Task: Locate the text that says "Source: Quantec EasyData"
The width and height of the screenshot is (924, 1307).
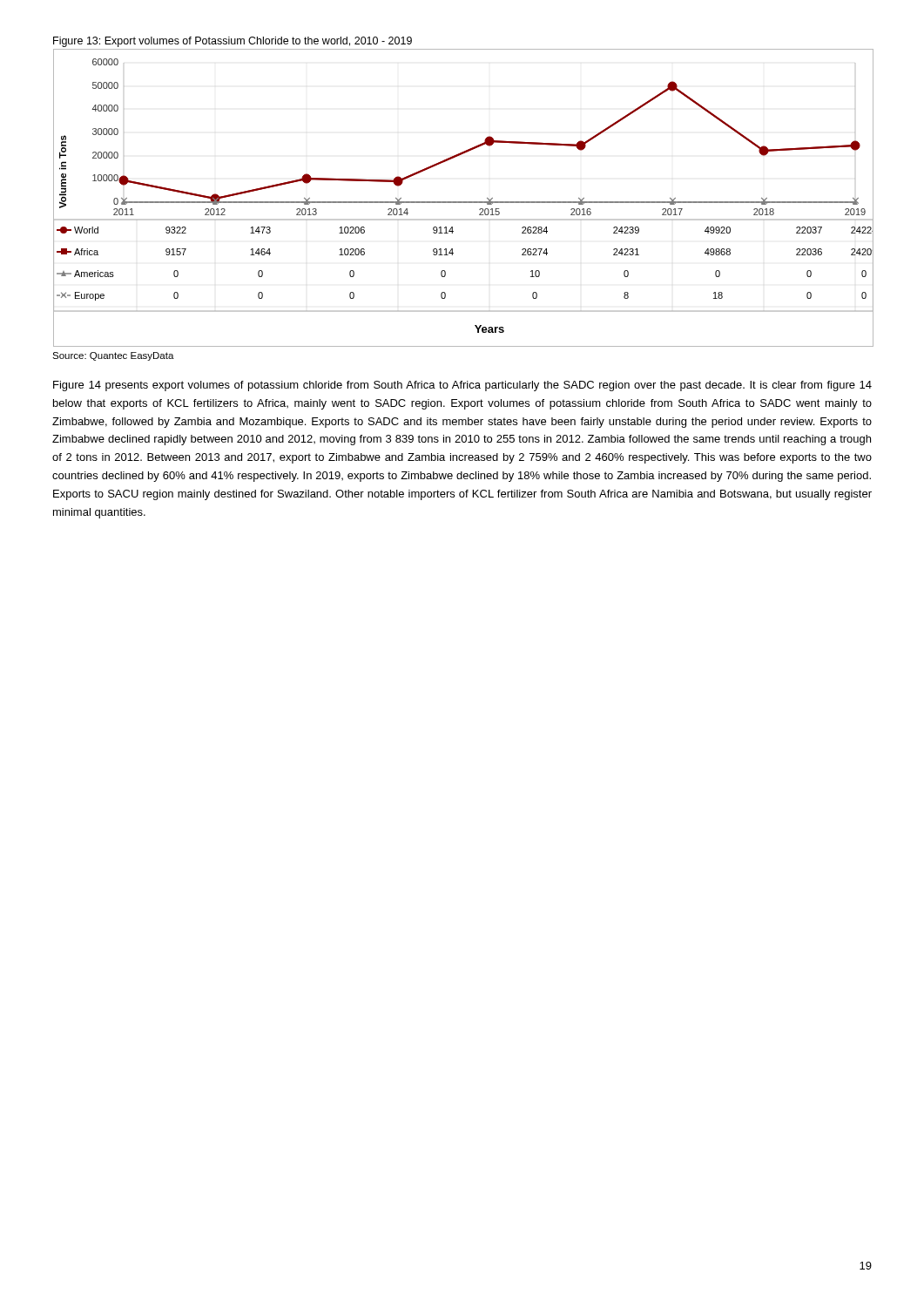Action: tap(113, 356)
